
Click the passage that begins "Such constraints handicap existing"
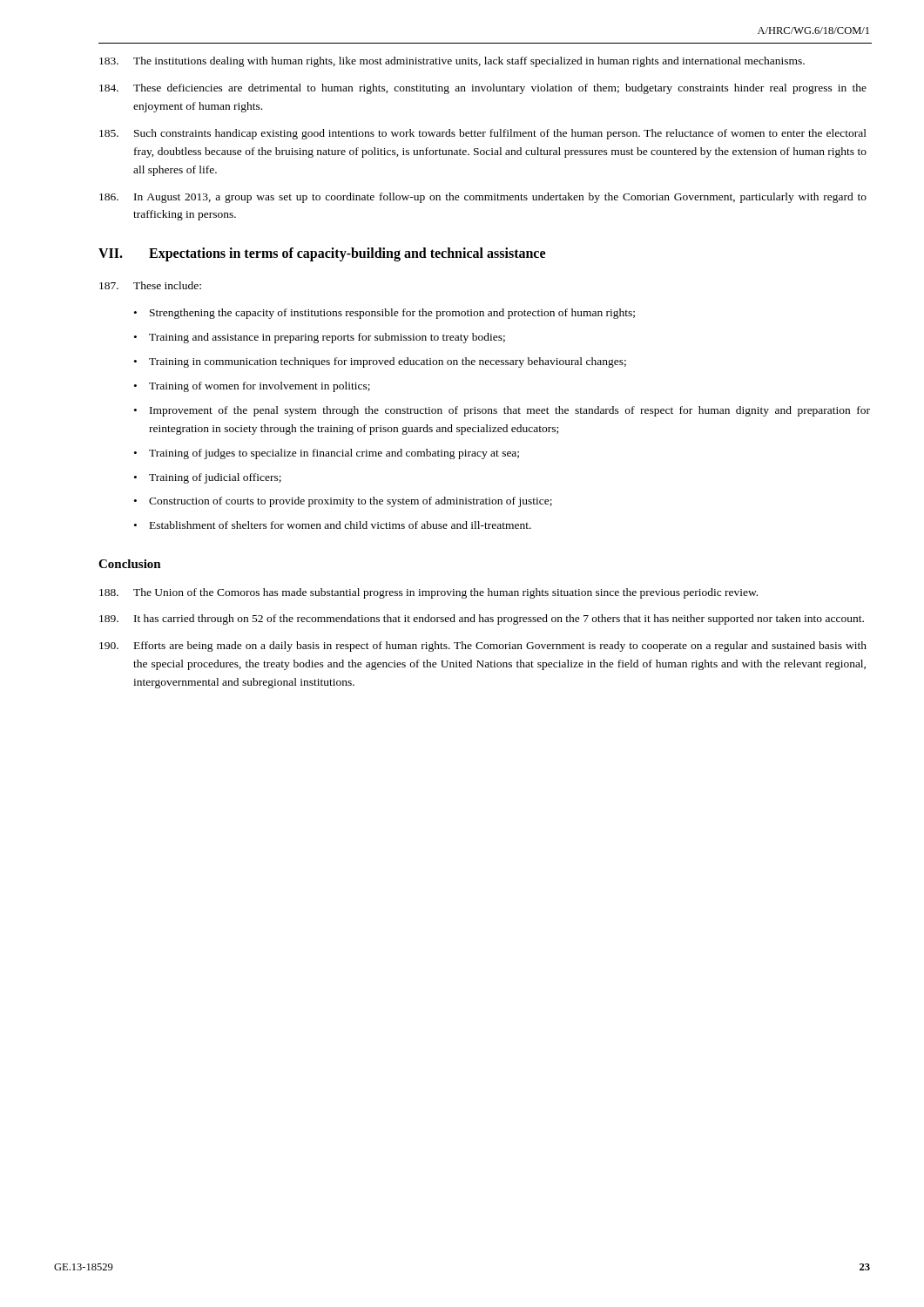tap(482, 152)
